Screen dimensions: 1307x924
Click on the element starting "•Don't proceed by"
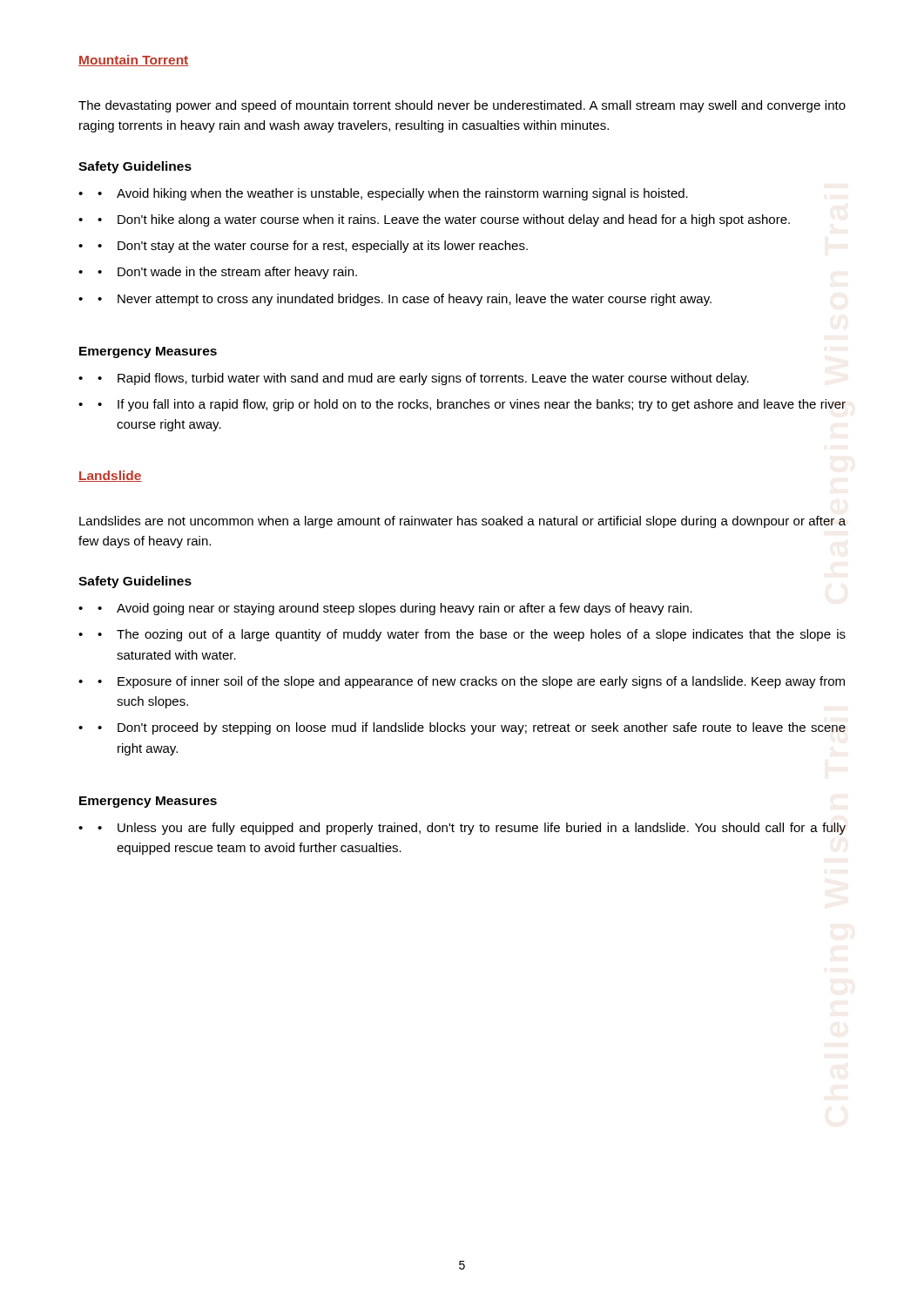point(472,738)
